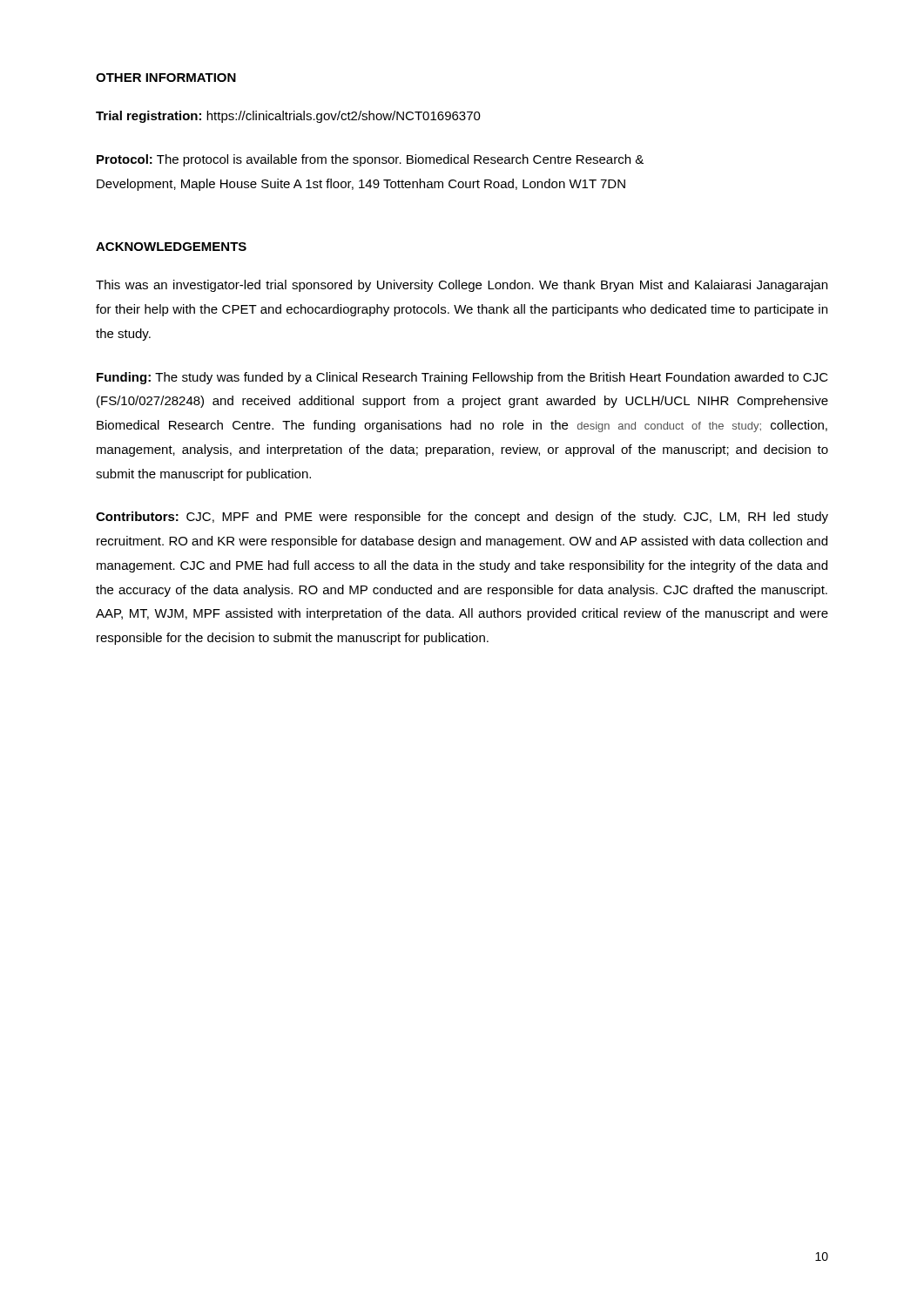Point to the text block starting "Trial registration: https://clinicaltrials.gov/ct2/show/NCT01696370"

point(288,115)
